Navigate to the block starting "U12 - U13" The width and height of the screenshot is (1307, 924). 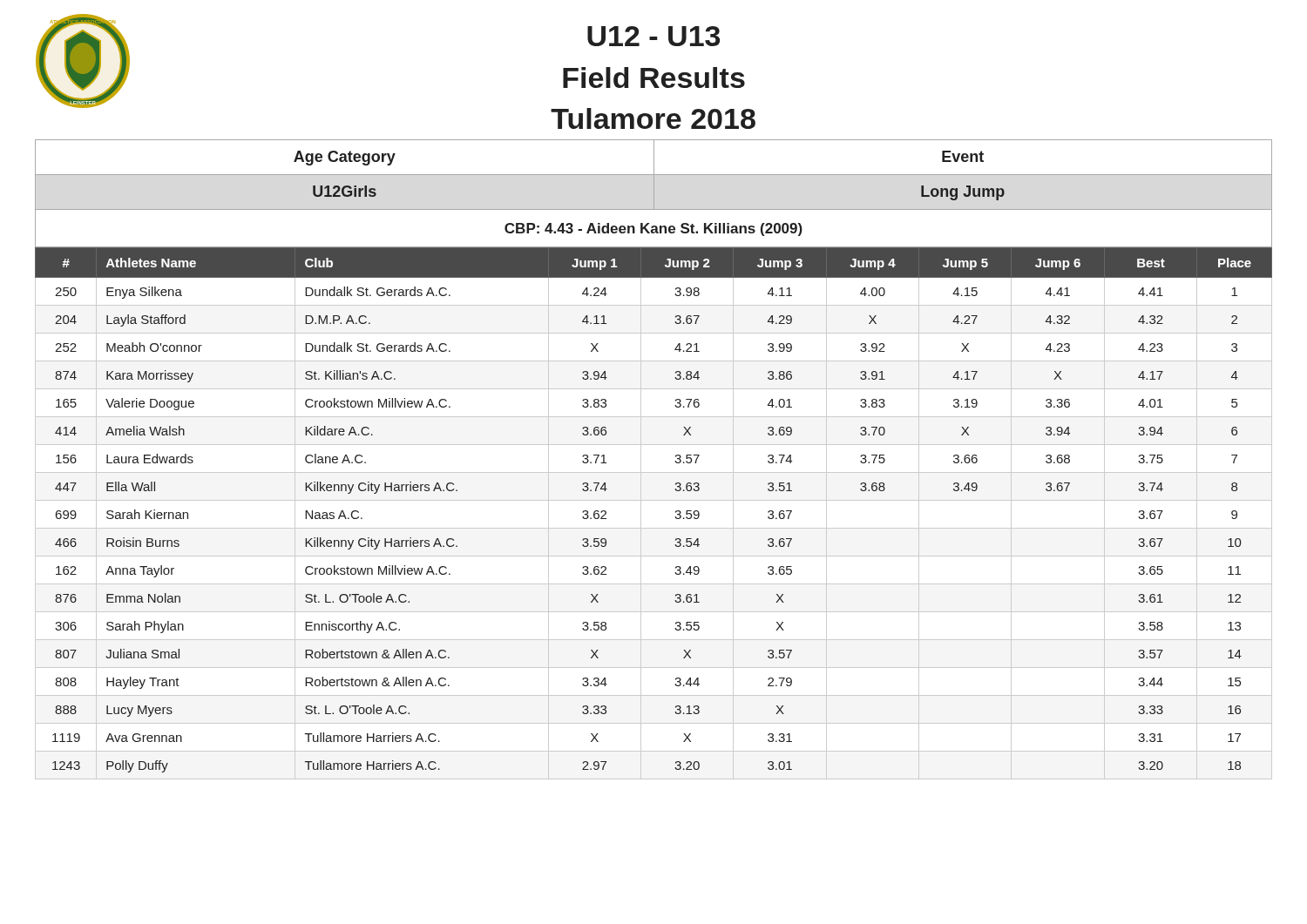[654, 78]
